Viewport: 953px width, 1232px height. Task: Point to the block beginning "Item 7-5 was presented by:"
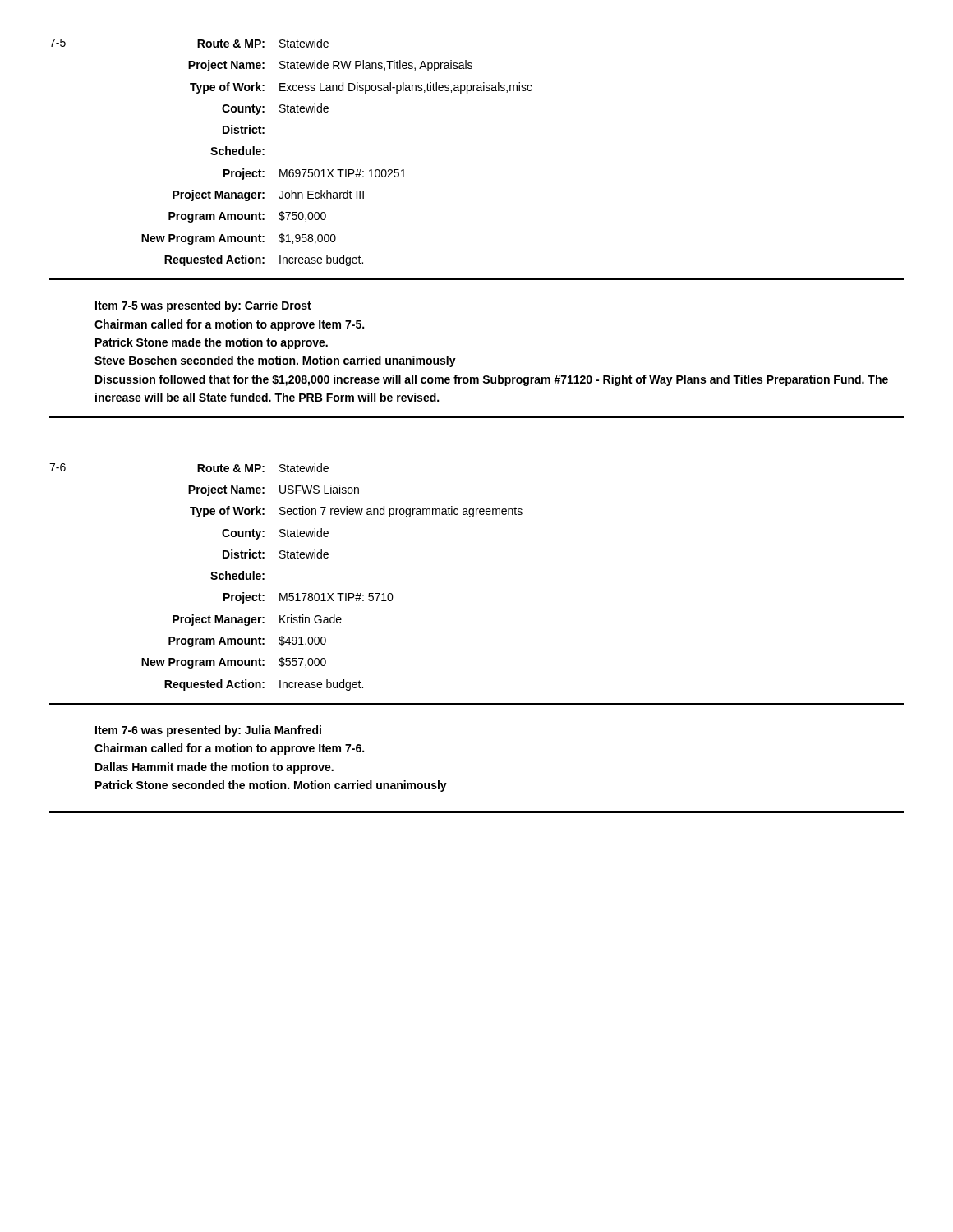[203, 306]
